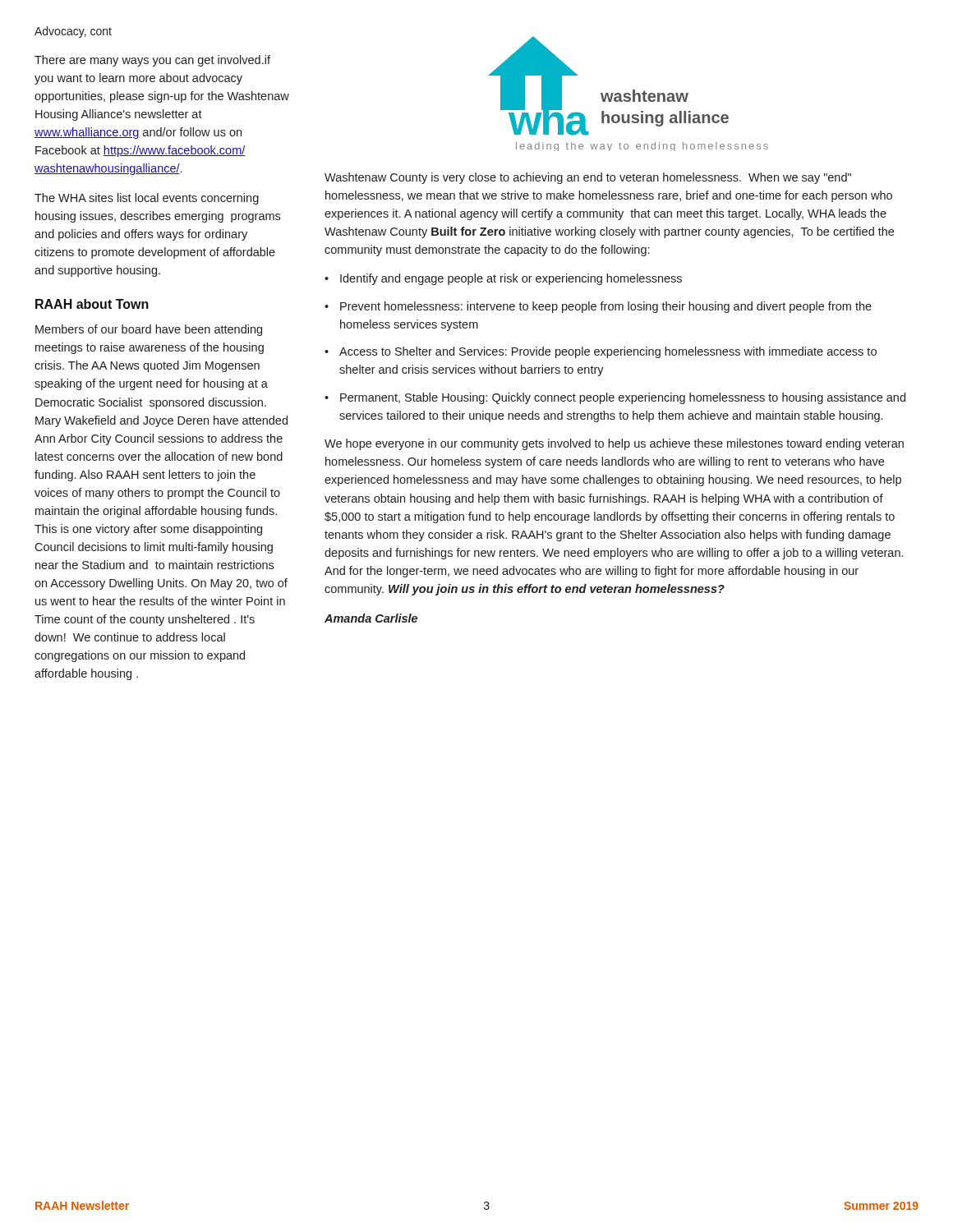Select the passage starting "We hope everyone in our community gets involved"
The height and width of the screenshot is (1232, 953).
tap(614, 516)
